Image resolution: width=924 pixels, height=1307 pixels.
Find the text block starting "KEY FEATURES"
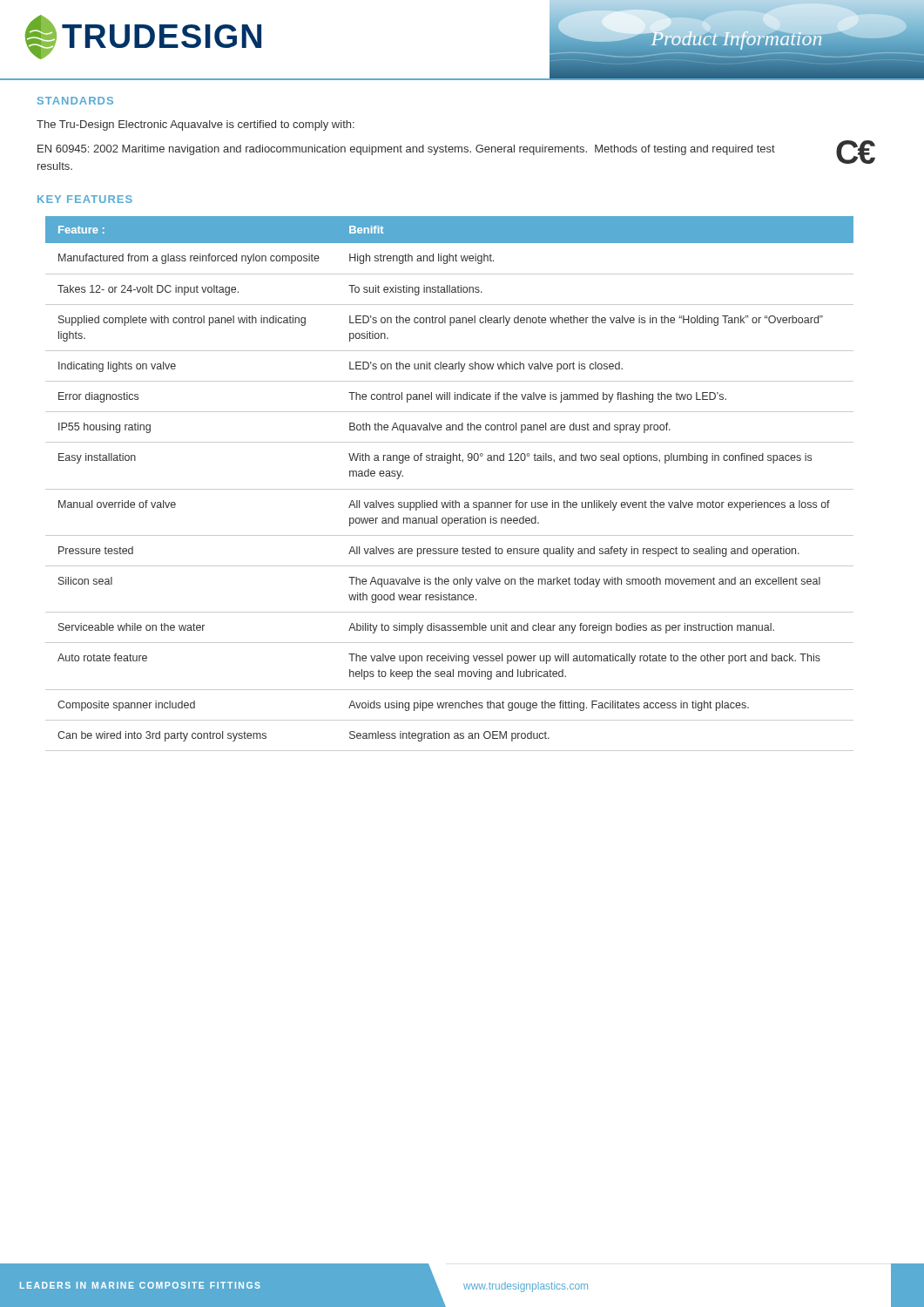85,199
